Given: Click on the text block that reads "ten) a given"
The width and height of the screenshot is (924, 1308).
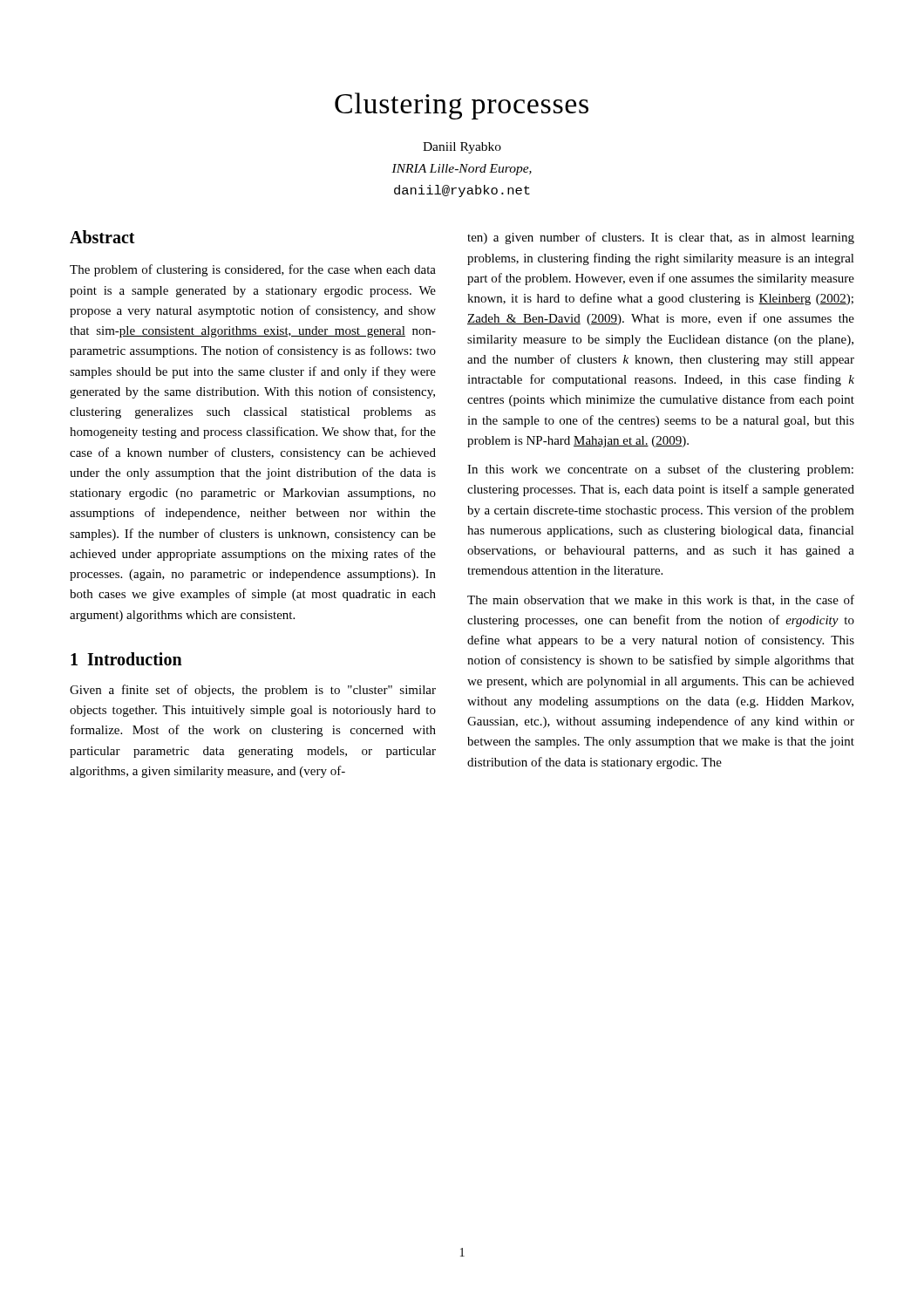Looking at the screenshot, I should (x=661, y=500).
